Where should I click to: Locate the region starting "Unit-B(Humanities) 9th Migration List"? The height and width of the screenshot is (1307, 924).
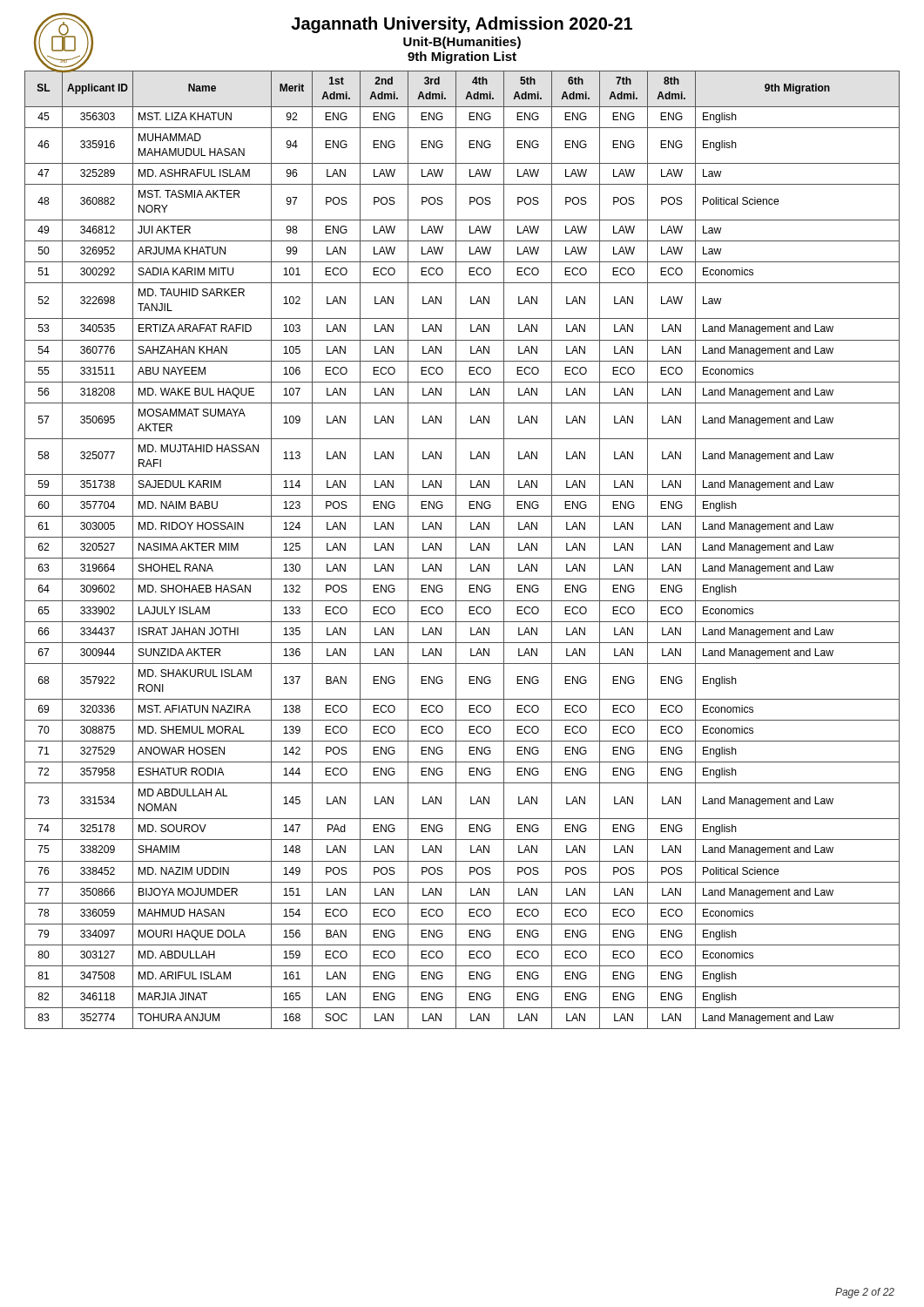tap(462, 49)
